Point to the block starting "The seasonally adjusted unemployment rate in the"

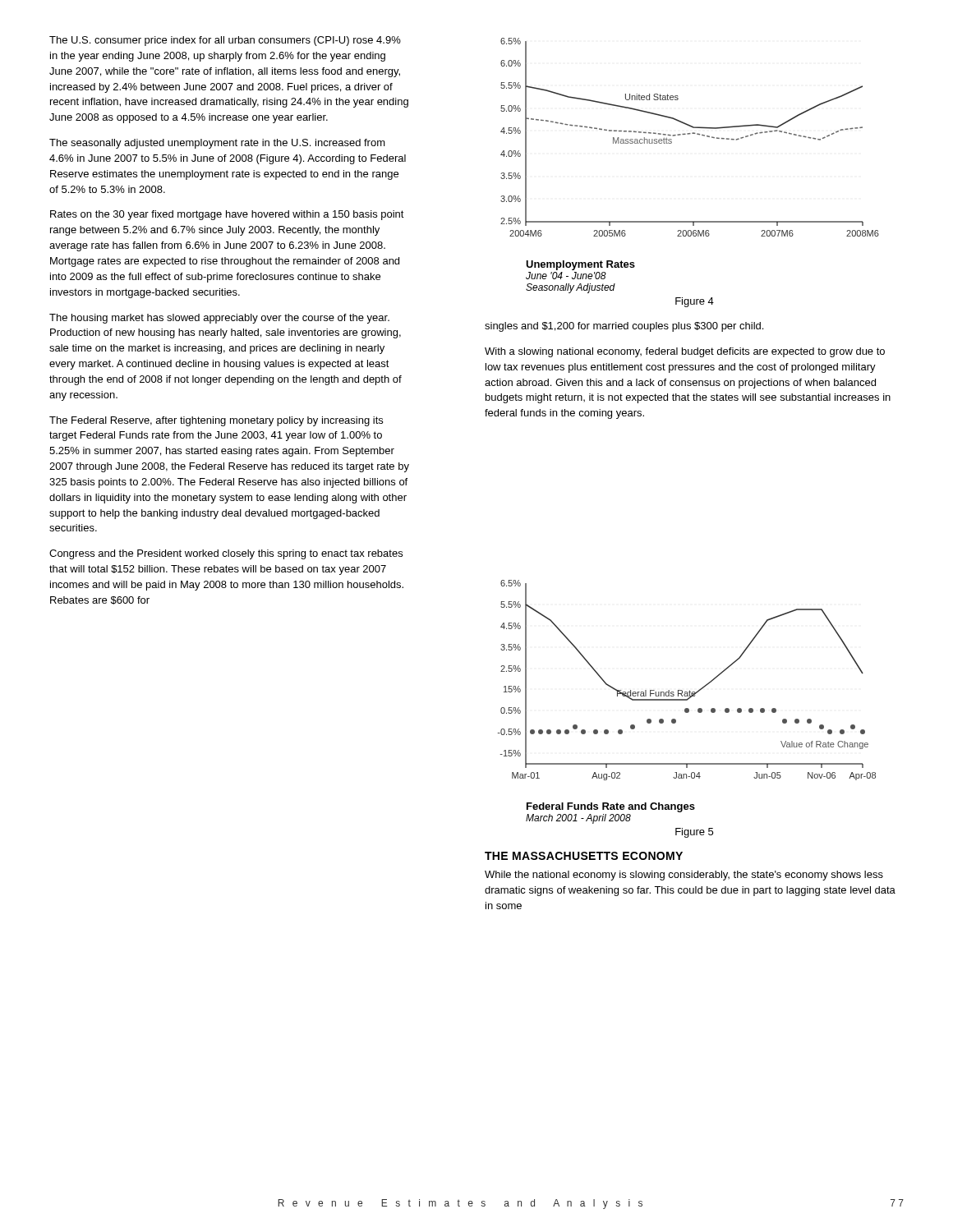(x=230, y=167)
